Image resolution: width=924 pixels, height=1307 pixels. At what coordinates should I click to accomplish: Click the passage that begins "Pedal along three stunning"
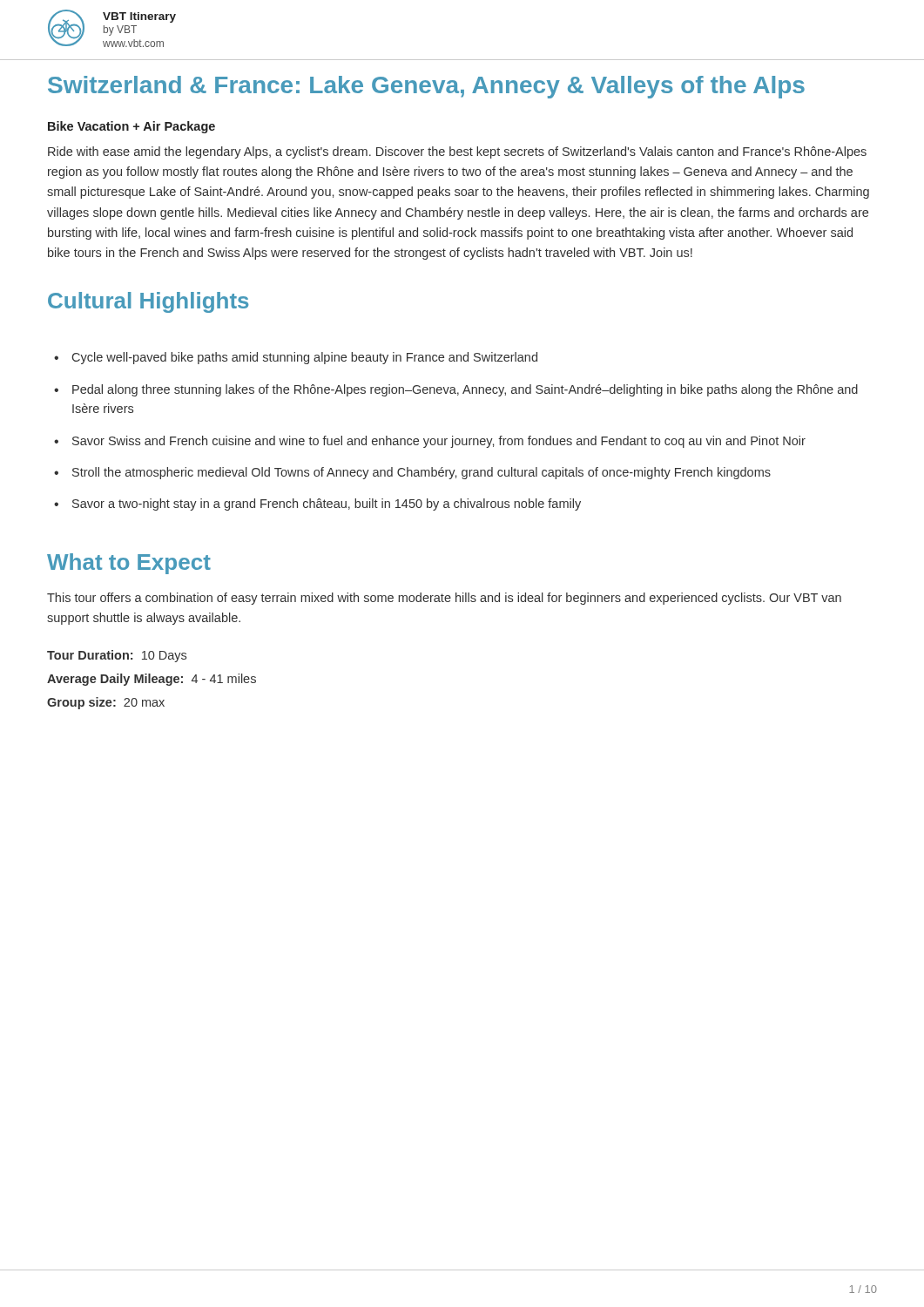[x=465, y=399]
